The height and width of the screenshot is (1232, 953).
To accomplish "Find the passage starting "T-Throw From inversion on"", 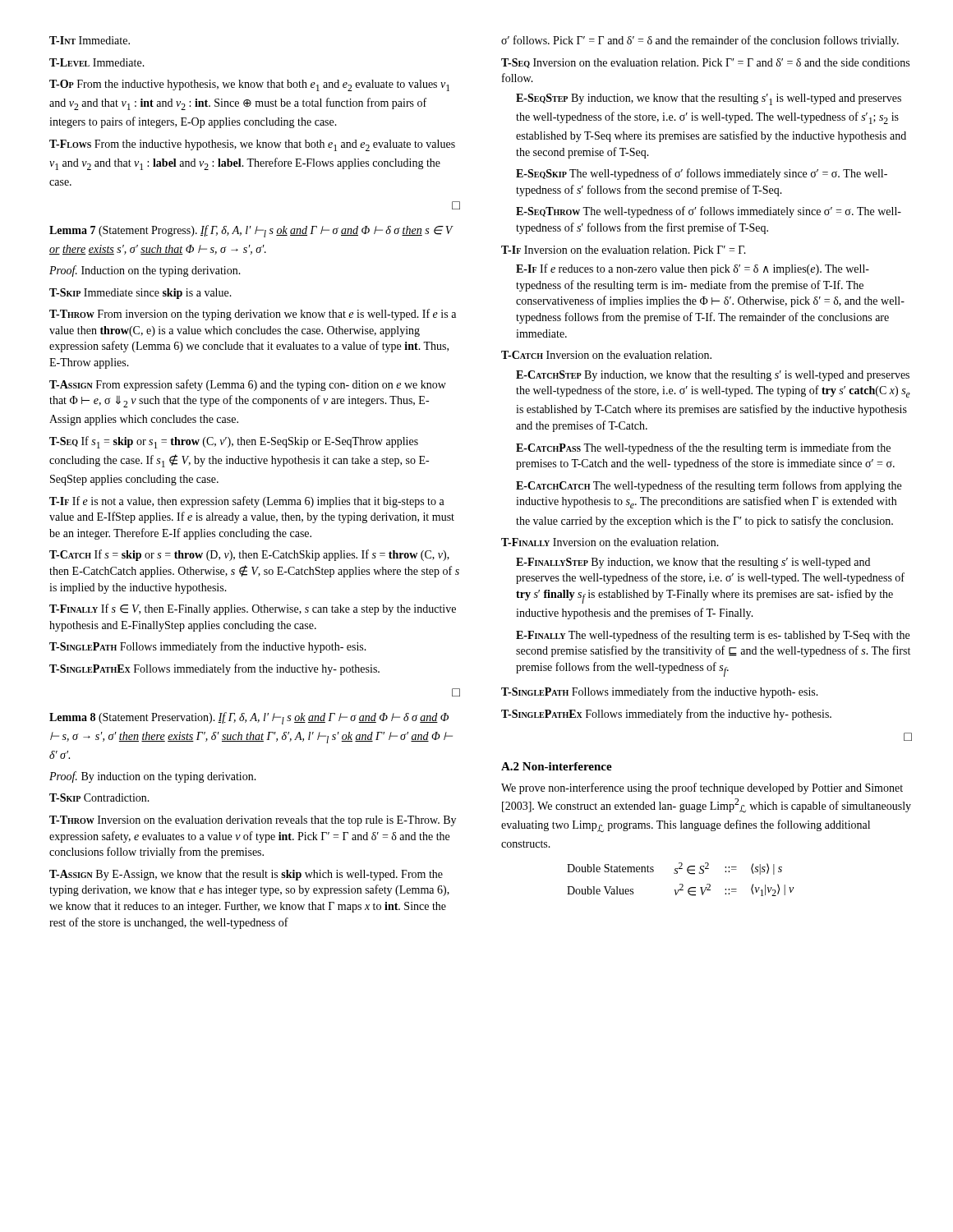I will (253, 338).
